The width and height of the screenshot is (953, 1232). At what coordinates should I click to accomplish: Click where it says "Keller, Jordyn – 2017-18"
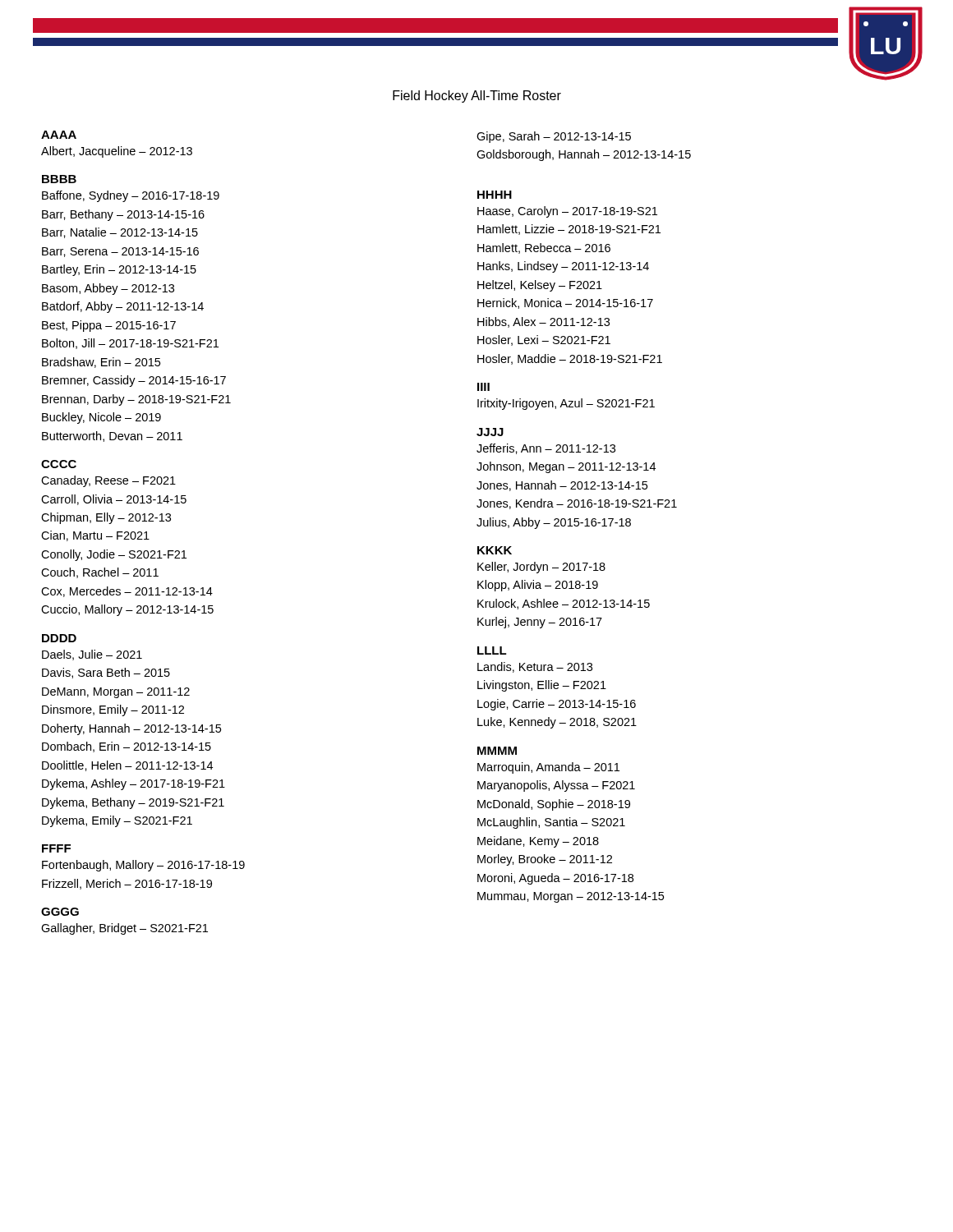541,567
